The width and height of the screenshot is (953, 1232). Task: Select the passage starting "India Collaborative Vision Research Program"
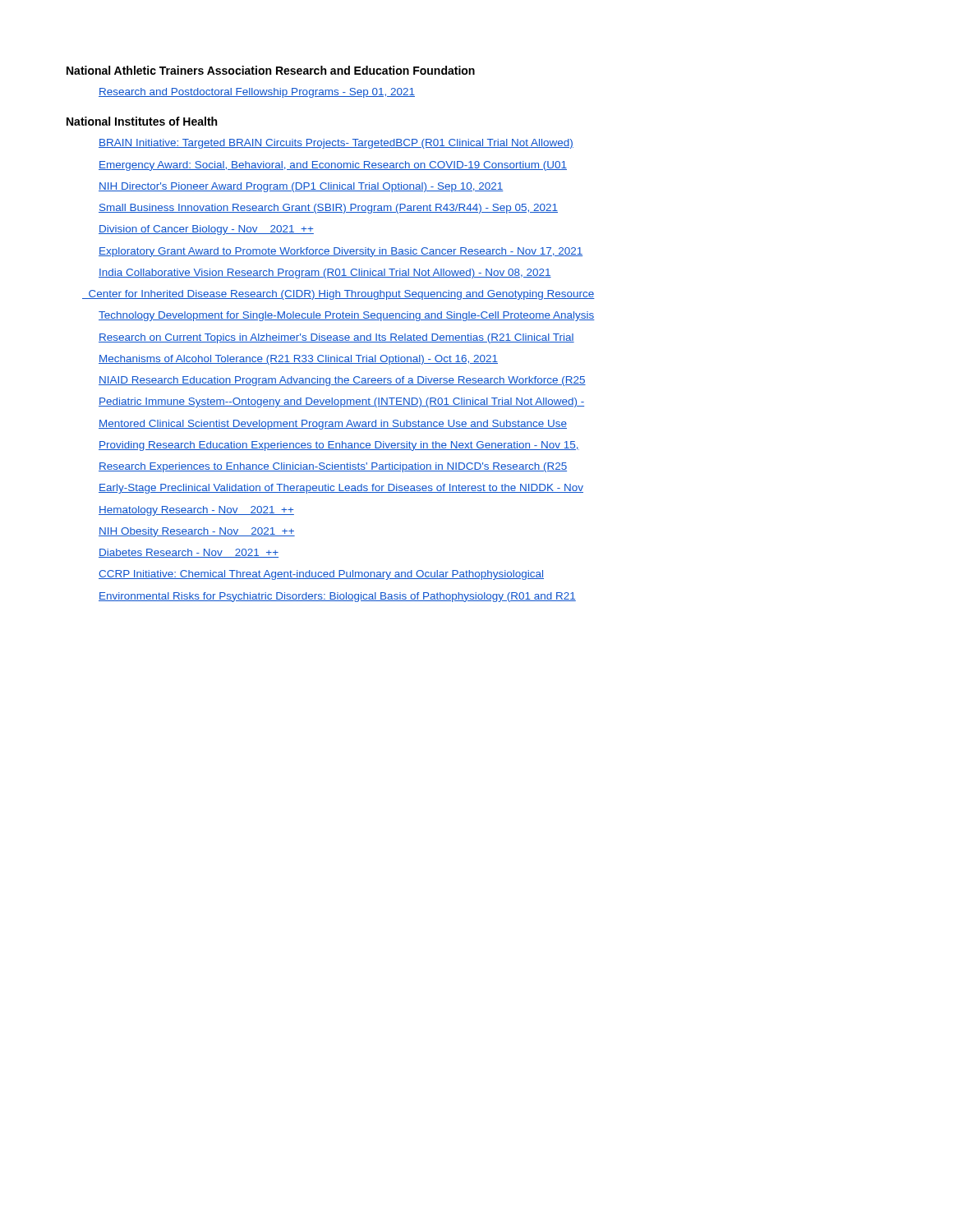click(x=325, y=272)
